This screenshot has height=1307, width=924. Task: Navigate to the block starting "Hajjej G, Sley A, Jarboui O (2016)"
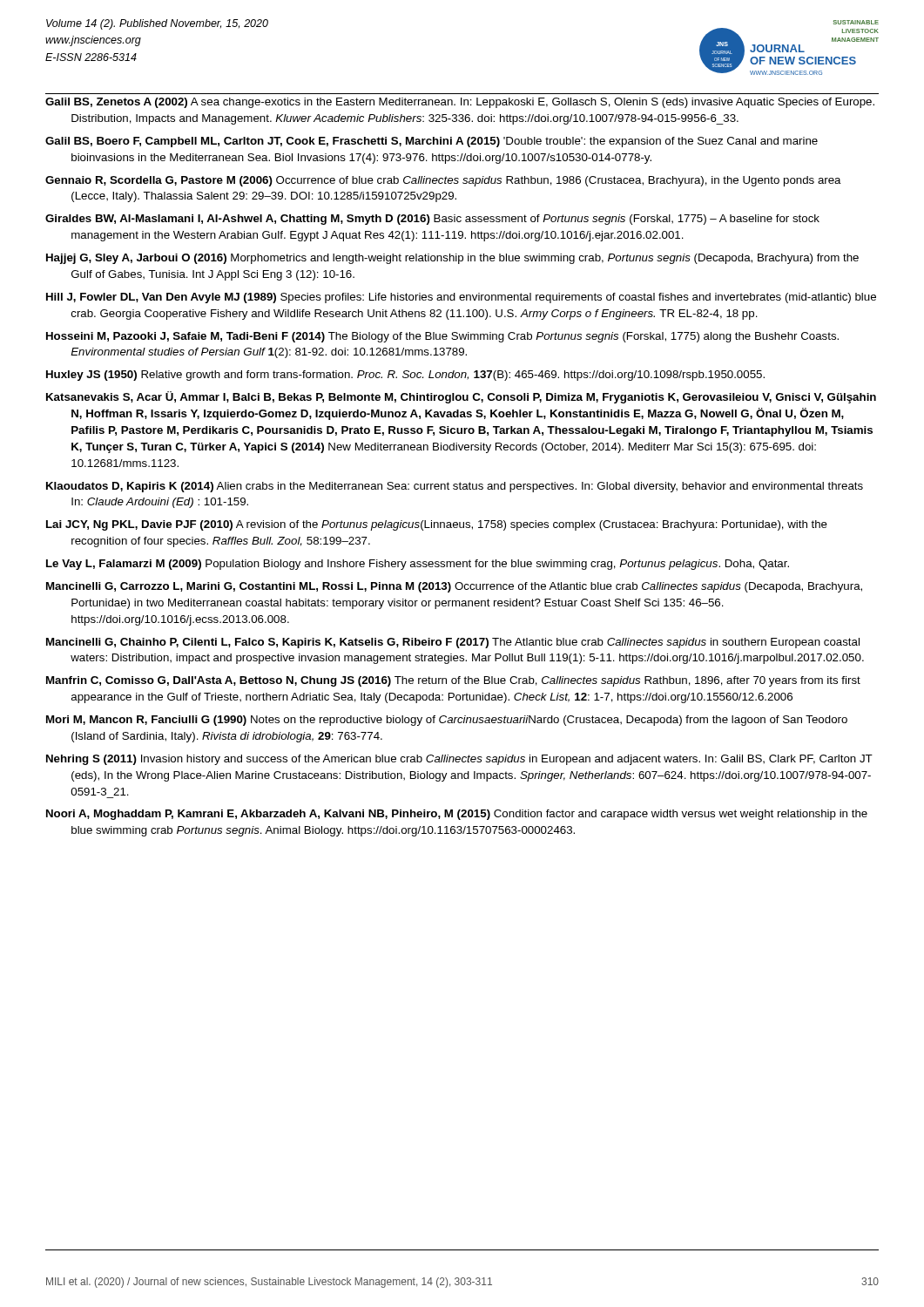tap(452, 266)
